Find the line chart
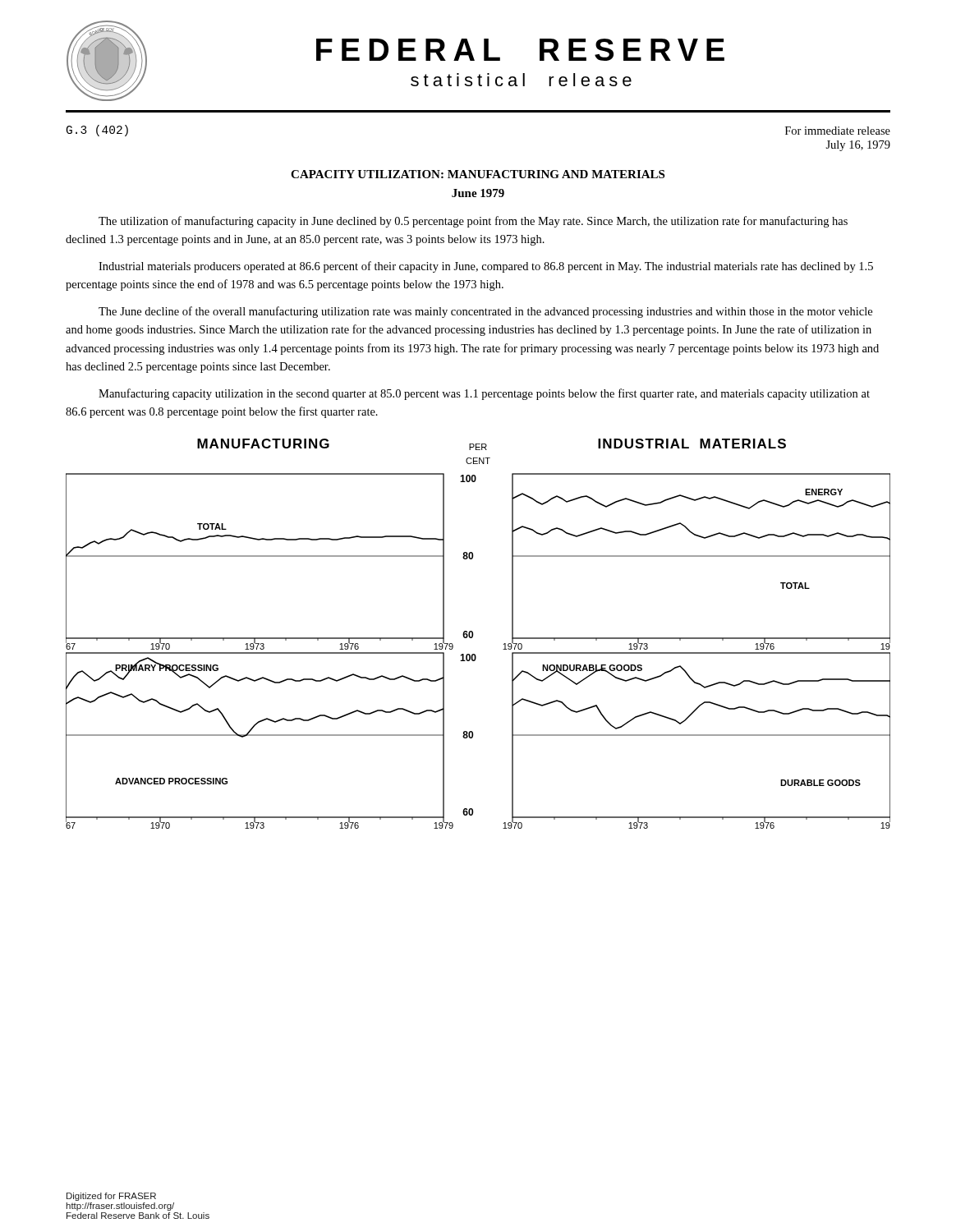 pyautogui.click(x=478, y=648)
